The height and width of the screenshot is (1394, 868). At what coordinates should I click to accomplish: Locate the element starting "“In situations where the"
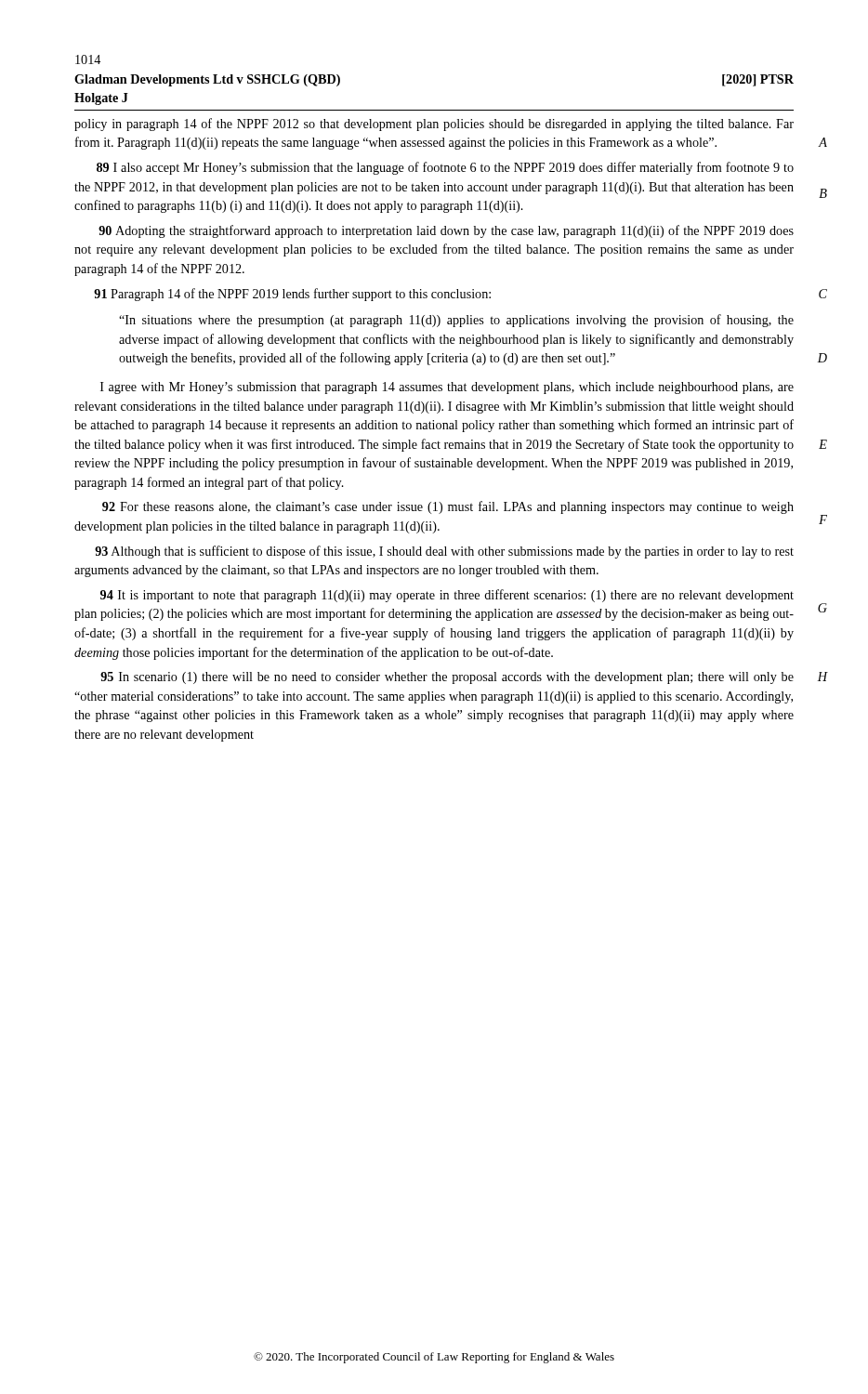pyautogui.click(x=456, y=340)
